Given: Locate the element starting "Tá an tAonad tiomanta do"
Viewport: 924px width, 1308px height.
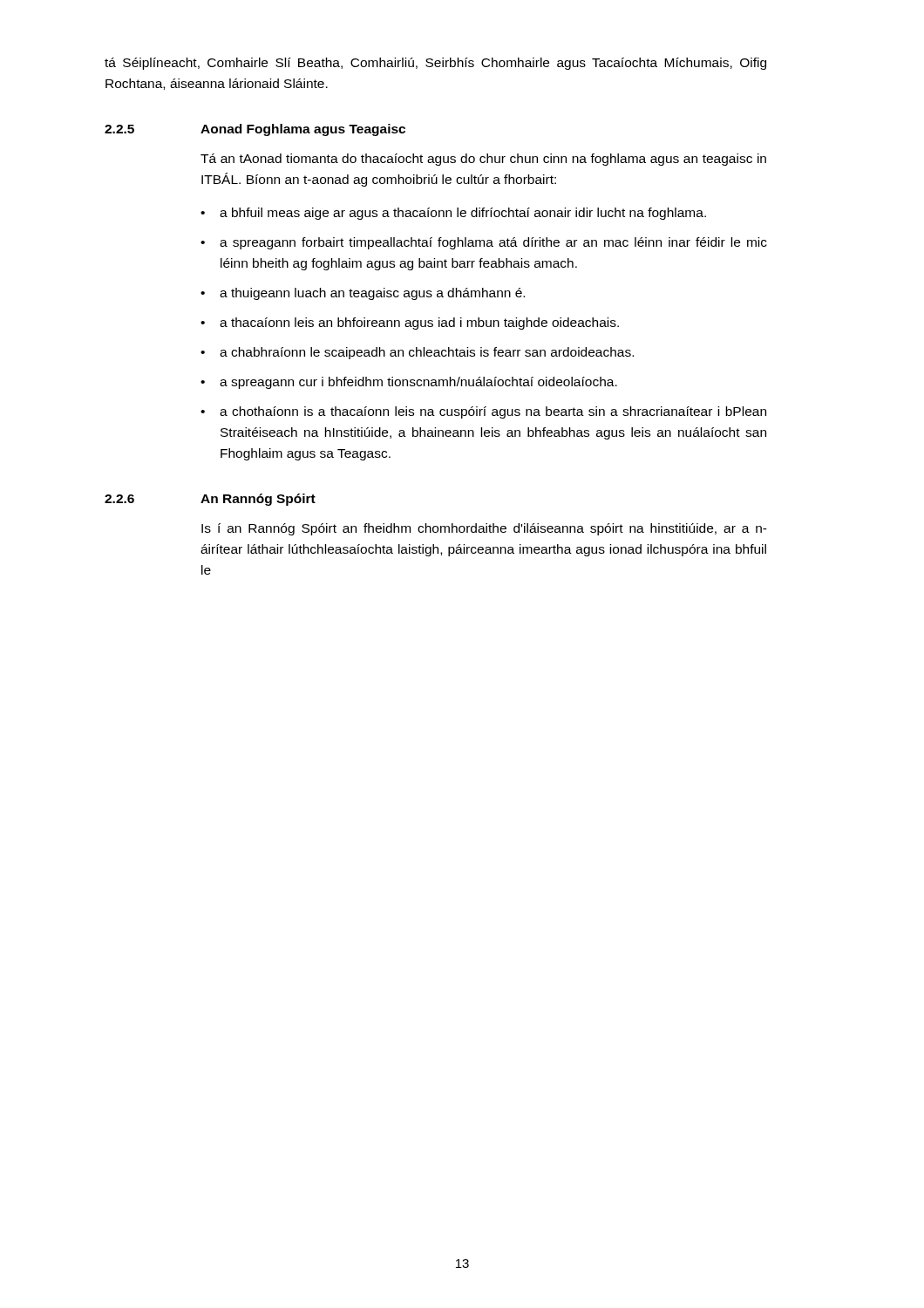Looking at the screenshot, I should (x=484, y=169).
